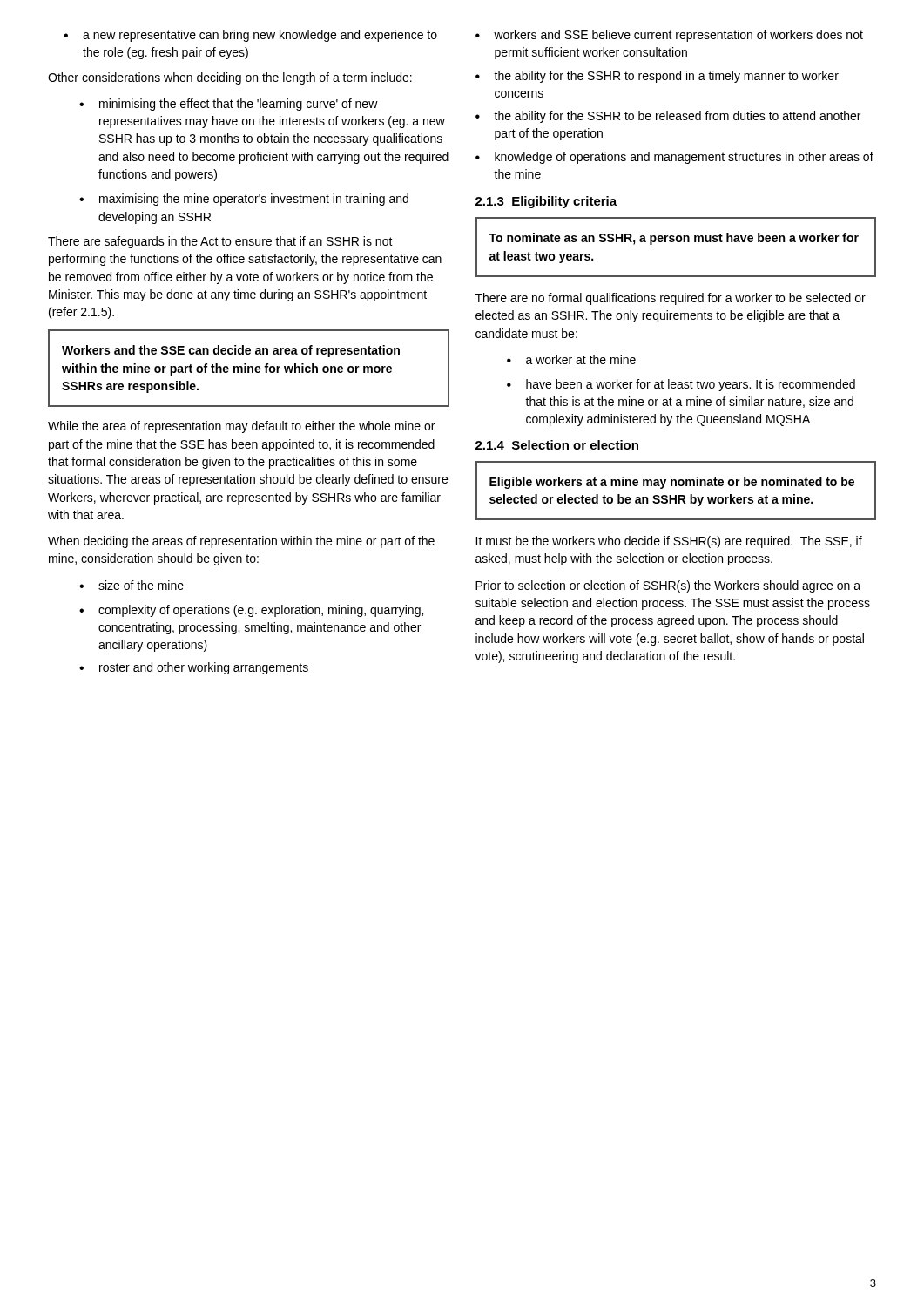Viewport: 924px width, 1307px height.
Task: Locate the list item with the text "• complexity of operations (e.g. exploration,"
Action: tap(264, 627)
